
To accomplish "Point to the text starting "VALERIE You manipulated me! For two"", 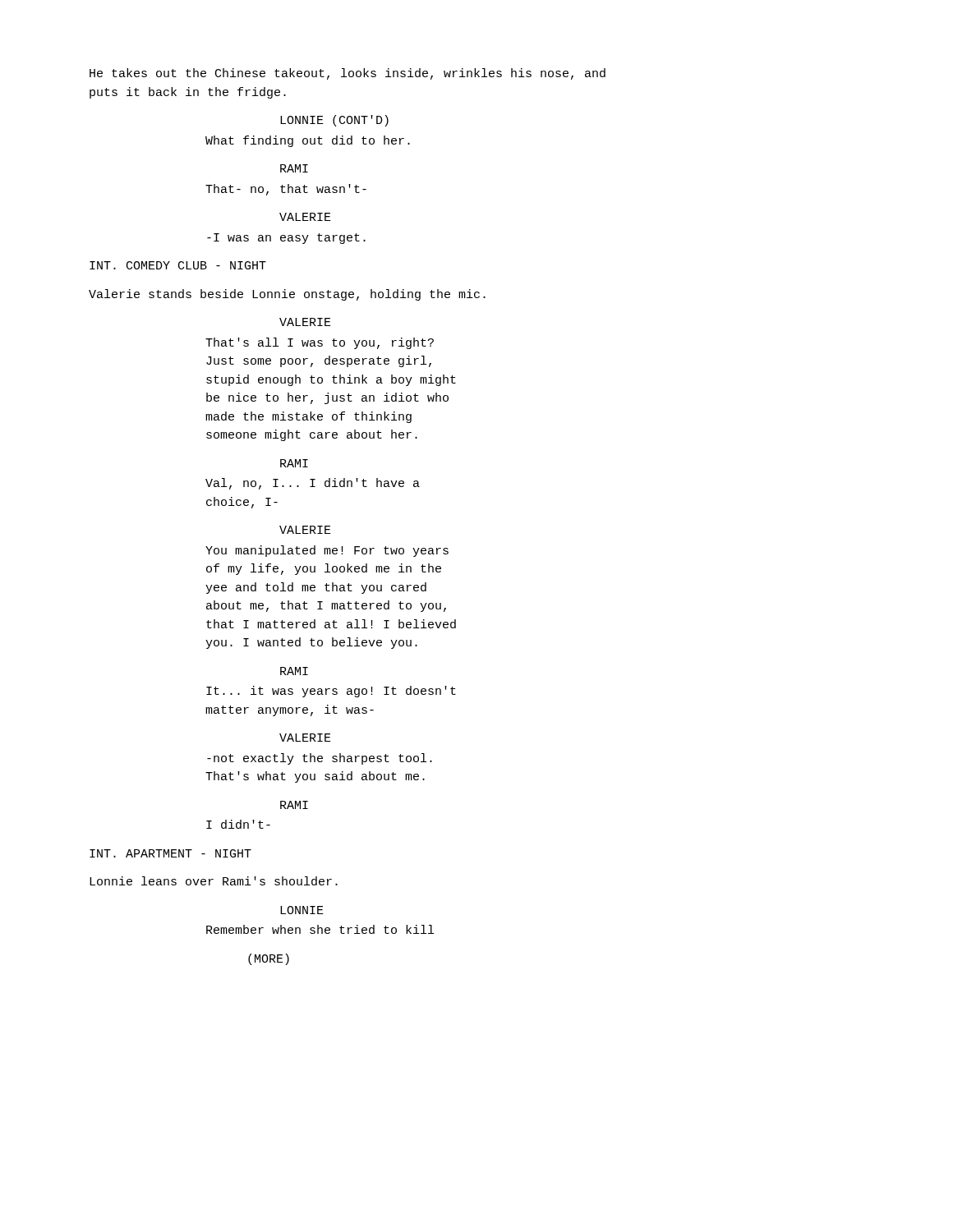I will (398, 588).
